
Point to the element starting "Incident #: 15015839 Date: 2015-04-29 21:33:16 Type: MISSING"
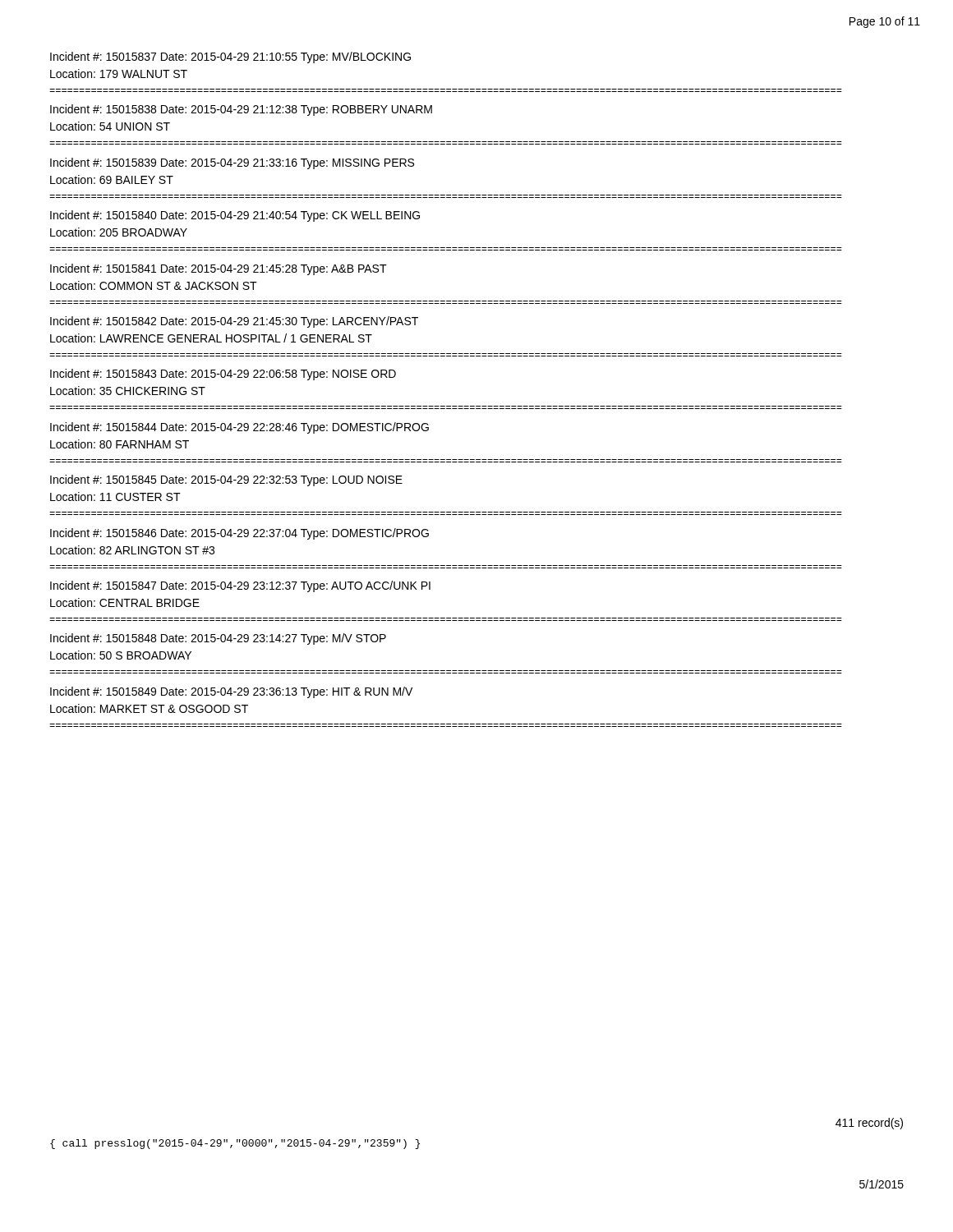[x=232, y=163]
